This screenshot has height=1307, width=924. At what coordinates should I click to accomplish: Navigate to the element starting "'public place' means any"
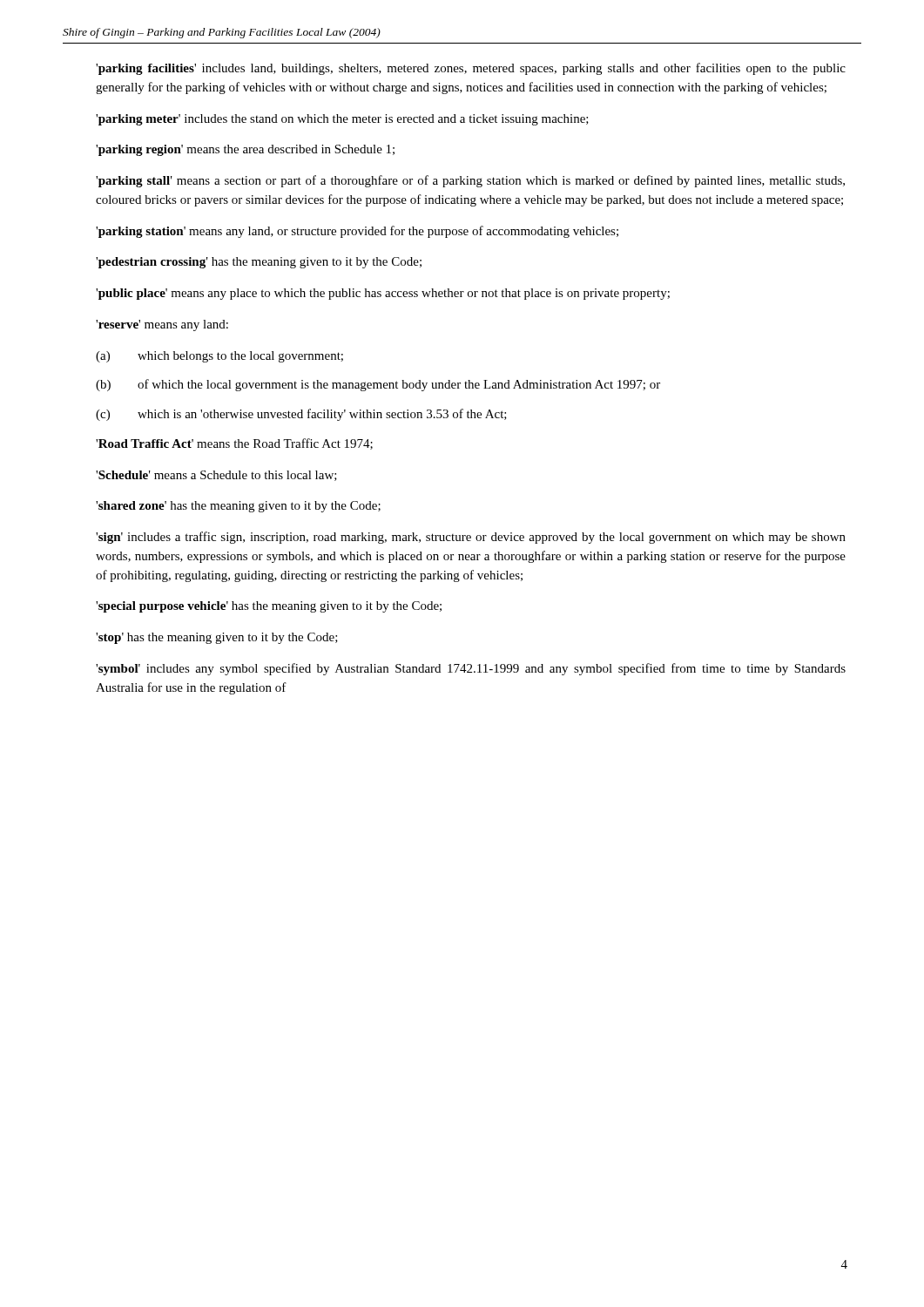pyautogui.click(x=471, y=293)
